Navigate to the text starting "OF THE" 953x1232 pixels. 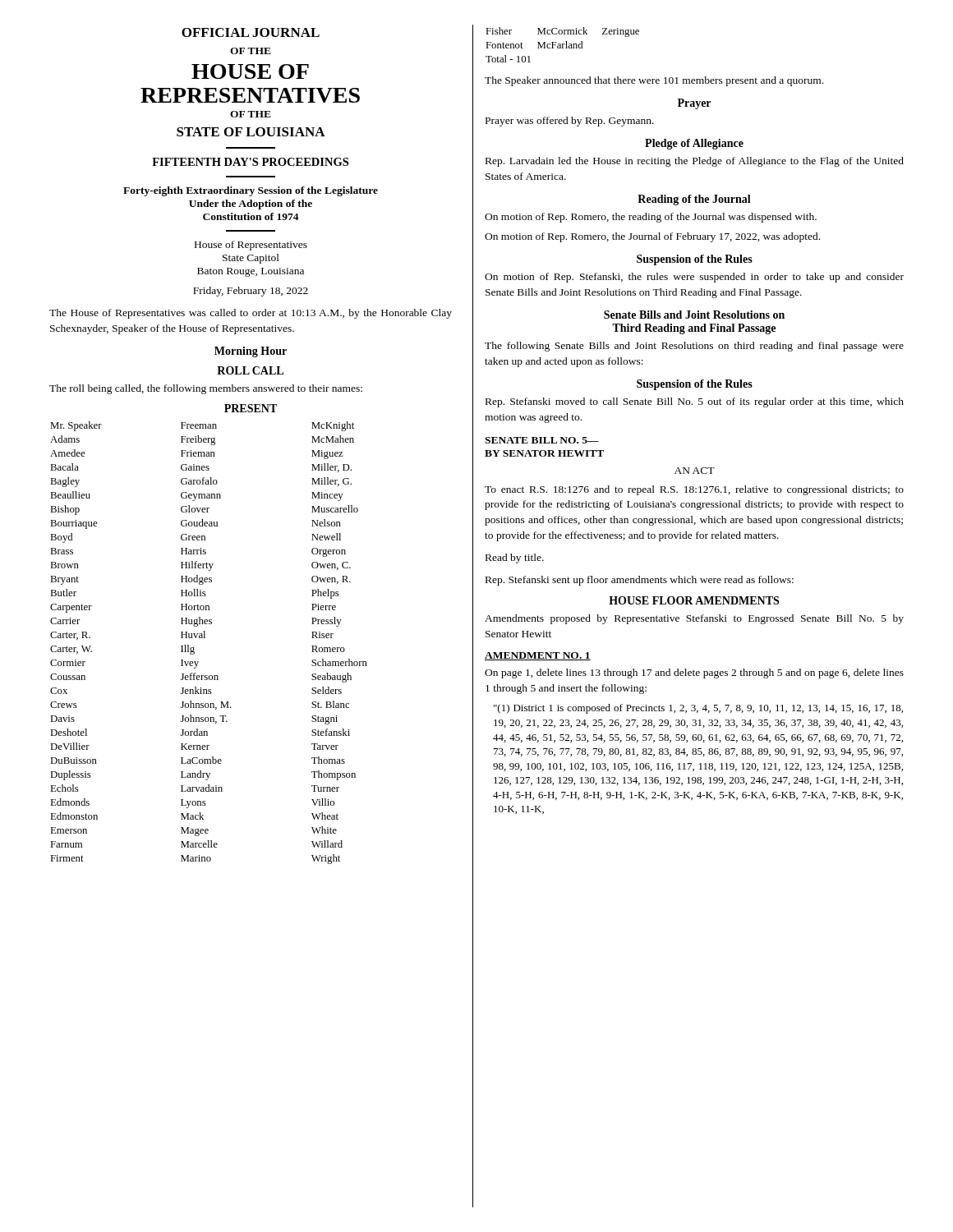tap(251, 51)
